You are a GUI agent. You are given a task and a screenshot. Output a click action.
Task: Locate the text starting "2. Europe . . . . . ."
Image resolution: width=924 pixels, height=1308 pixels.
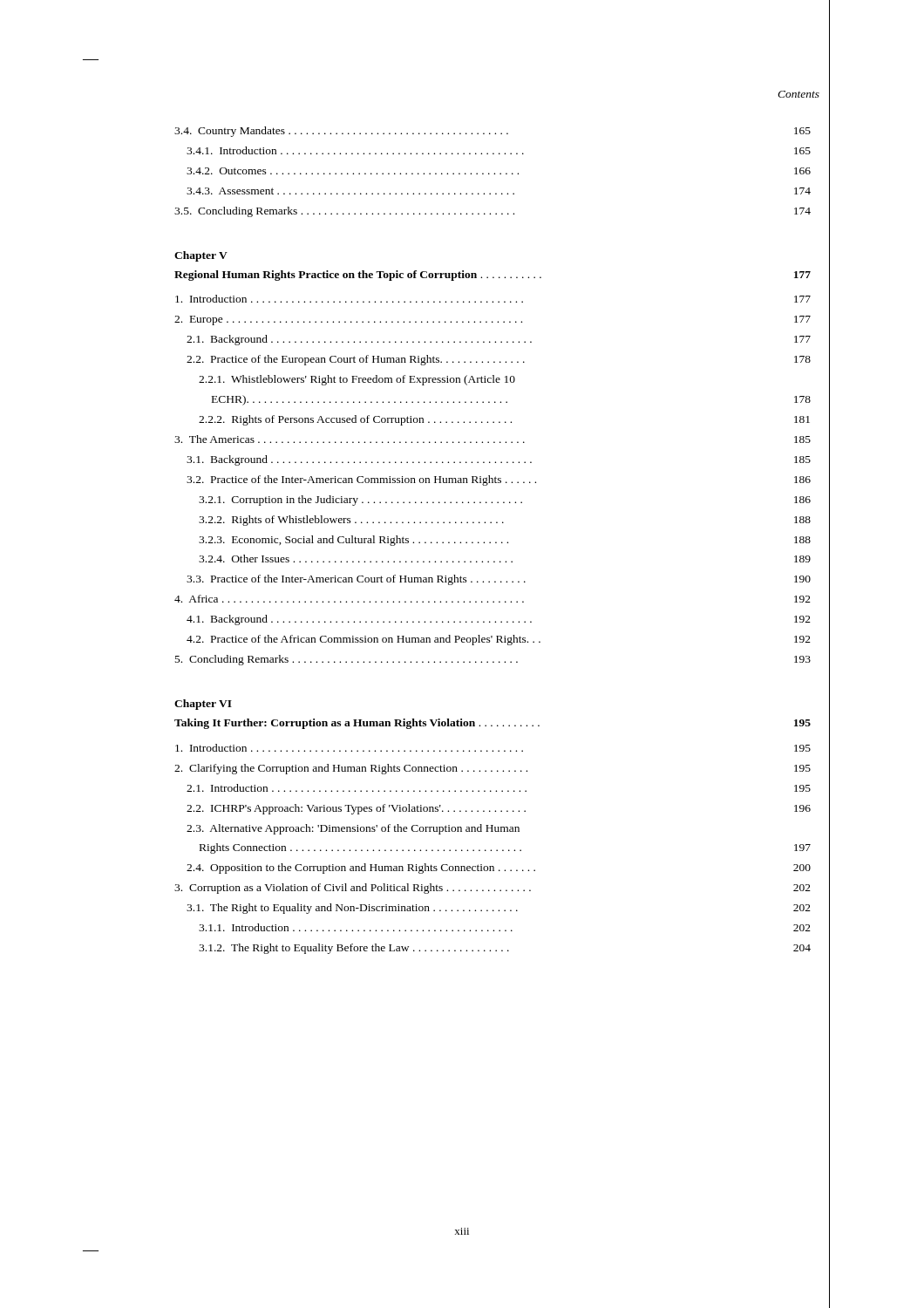pyautogui.click(x=493, y=320)
